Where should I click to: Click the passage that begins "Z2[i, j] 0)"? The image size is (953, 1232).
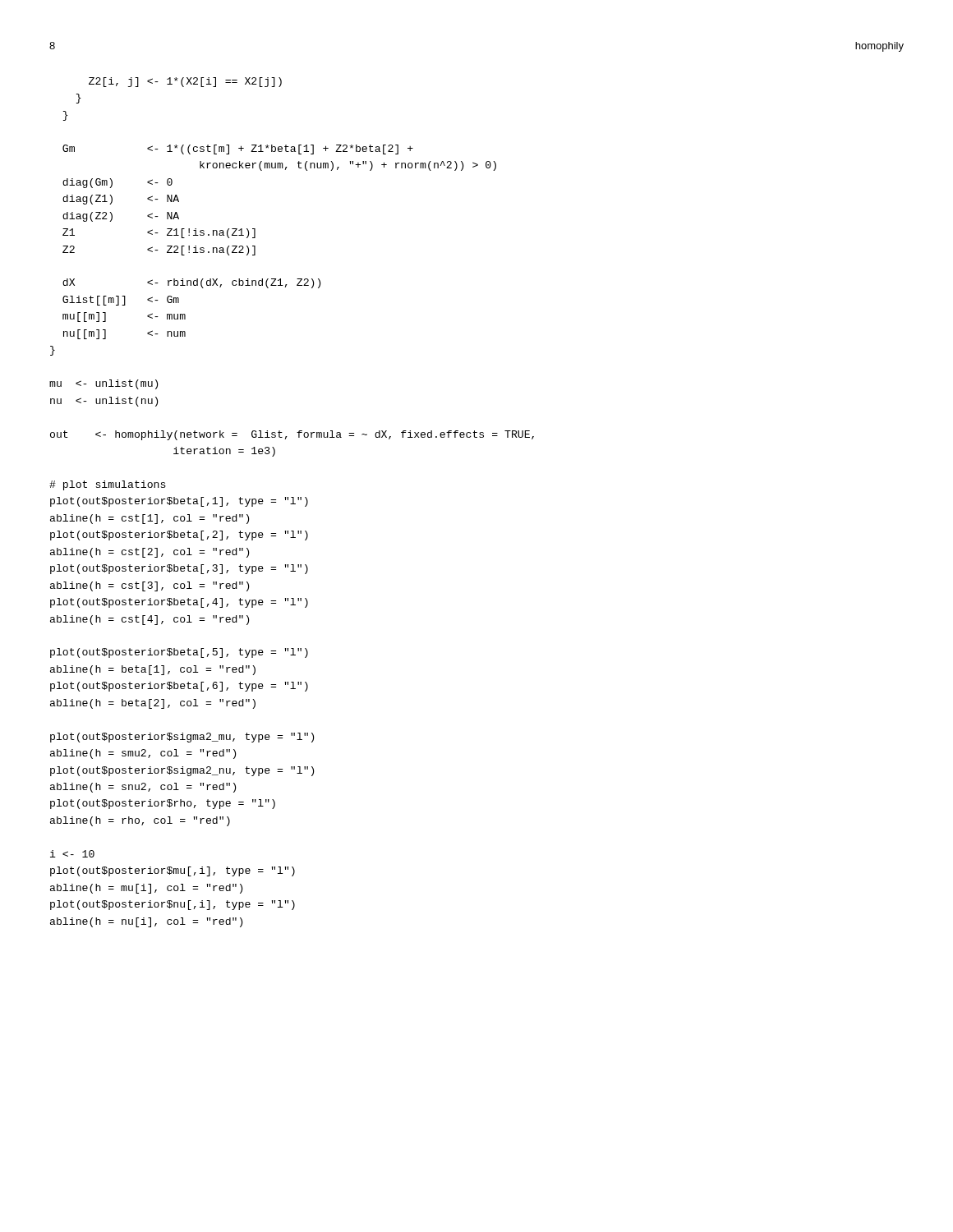pos(293,502)
